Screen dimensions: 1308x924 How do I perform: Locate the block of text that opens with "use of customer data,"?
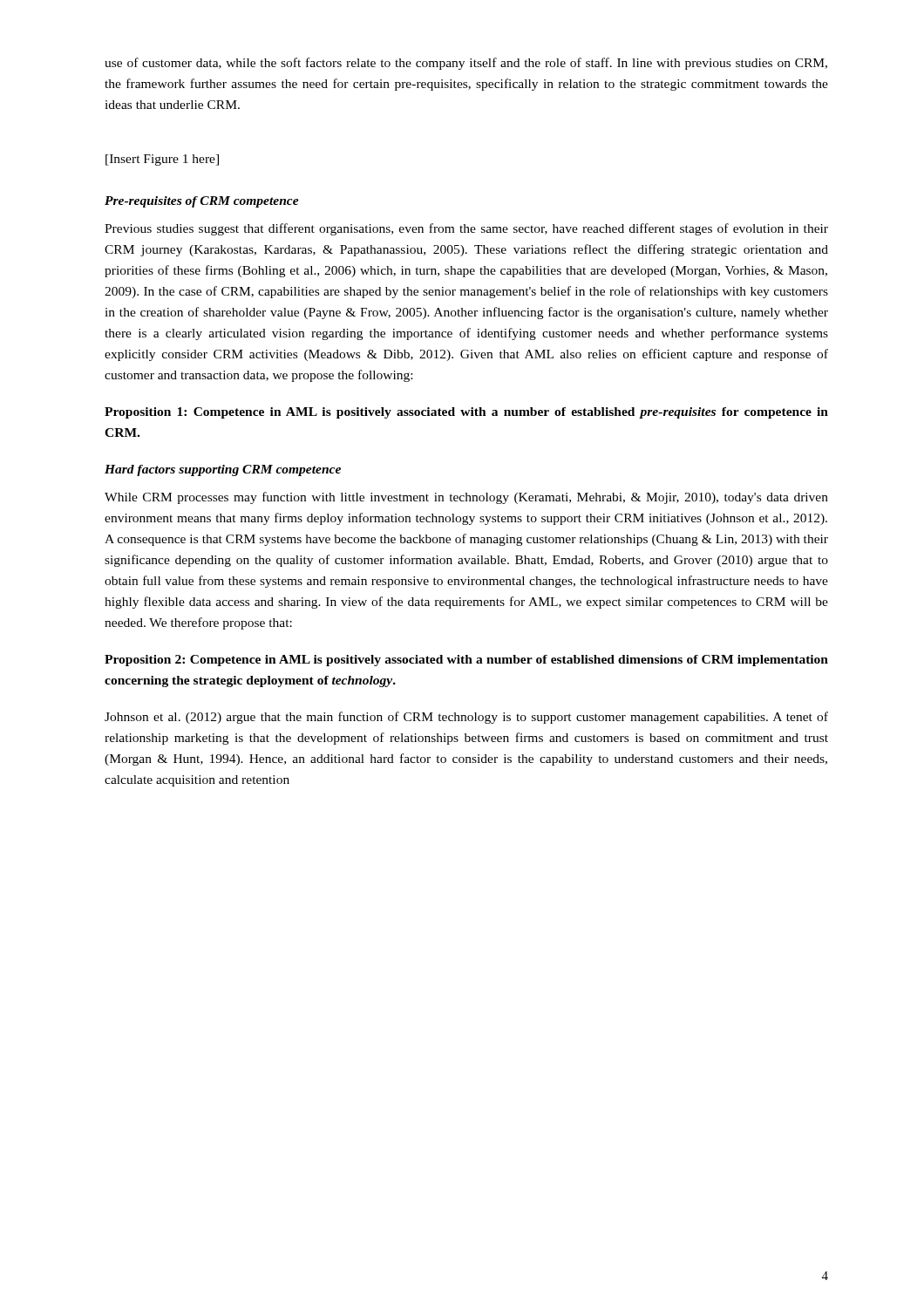tap(466, 83)
